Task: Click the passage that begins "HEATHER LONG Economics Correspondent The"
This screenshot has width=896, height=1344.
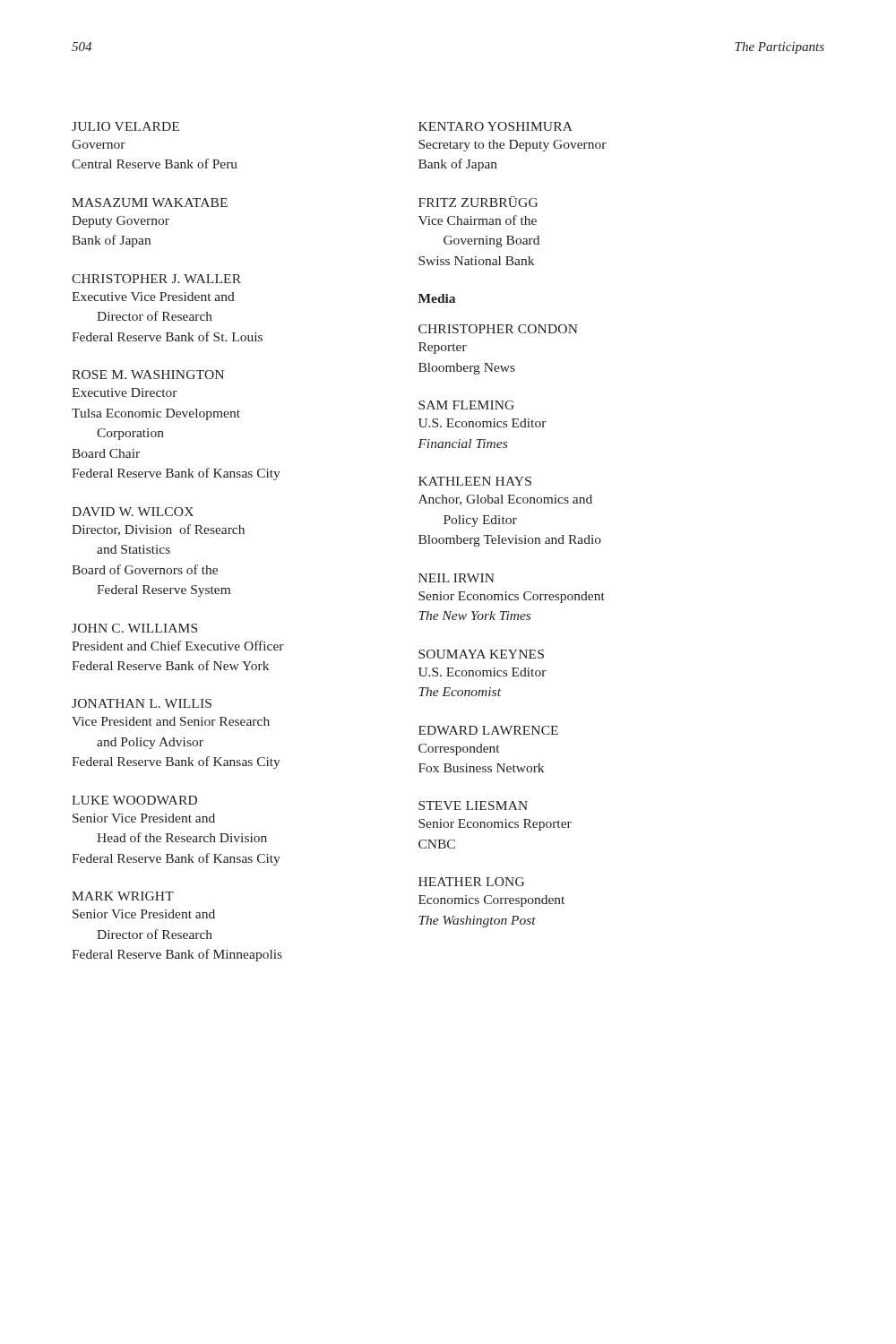Action: pos(471,882)
